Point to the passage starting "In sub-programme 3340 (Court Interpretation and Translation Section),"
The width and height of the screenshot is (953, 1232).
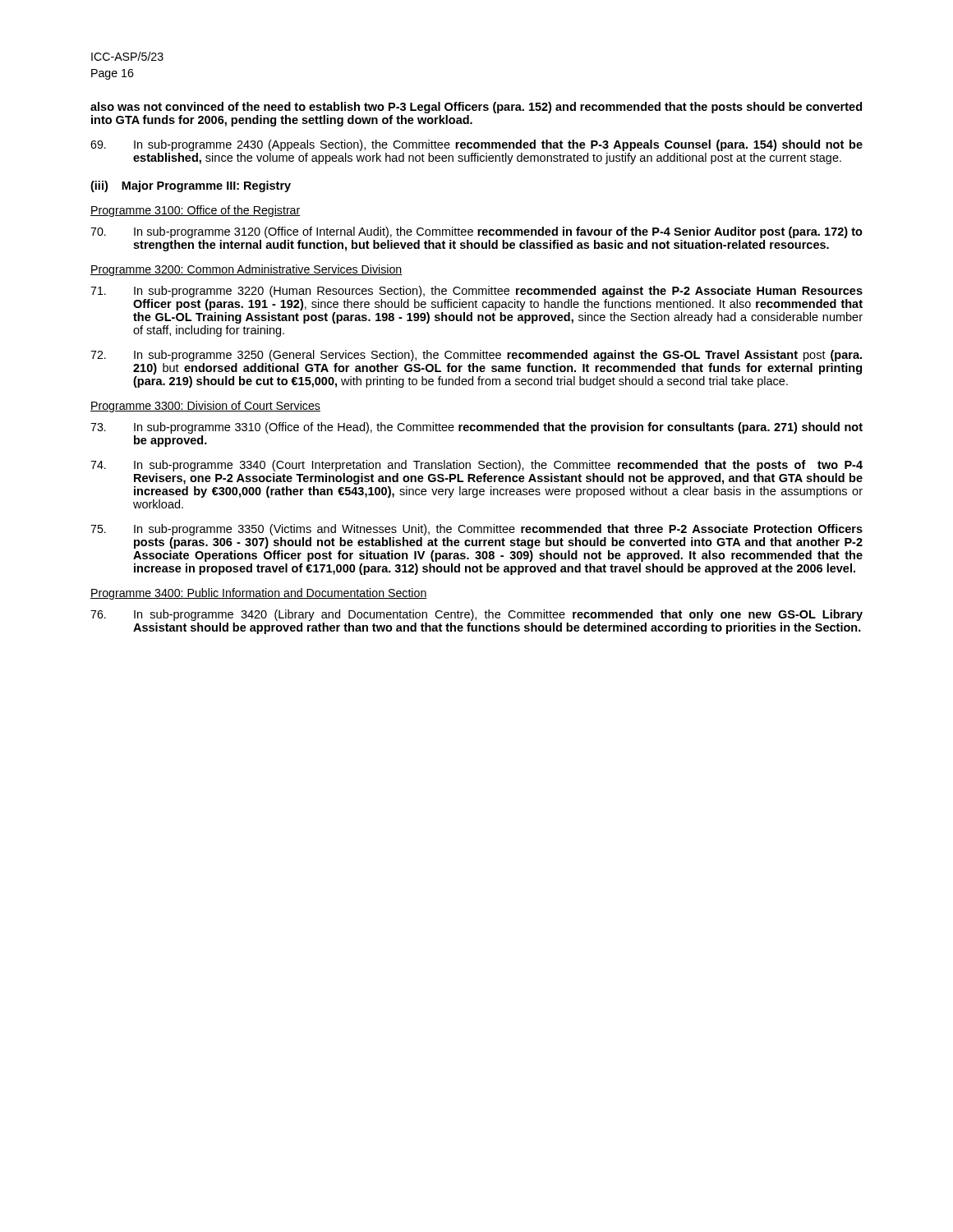click(476, 484)
